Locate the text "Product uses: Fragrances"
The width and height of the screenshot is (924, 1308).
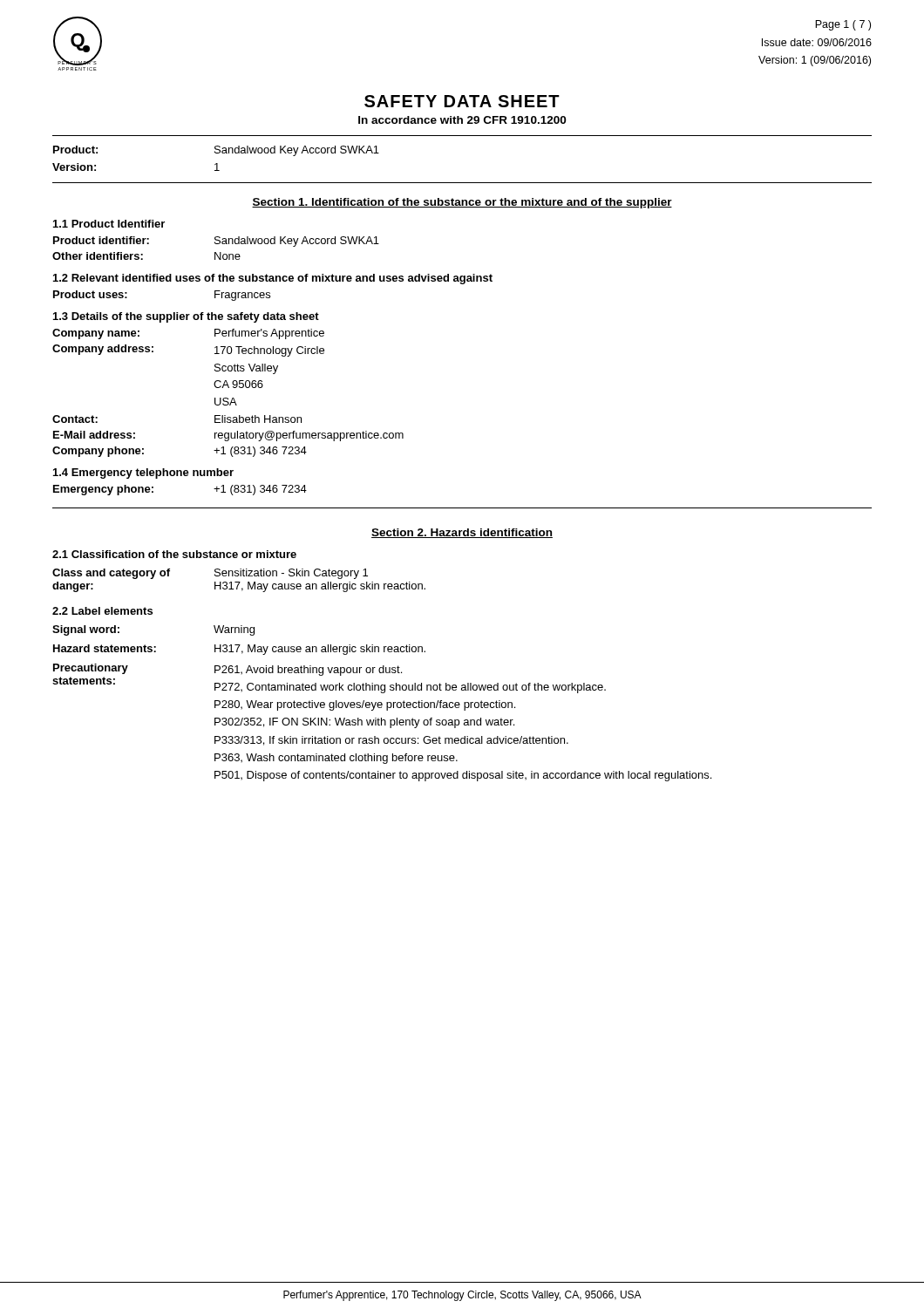[x=462, y=294]
